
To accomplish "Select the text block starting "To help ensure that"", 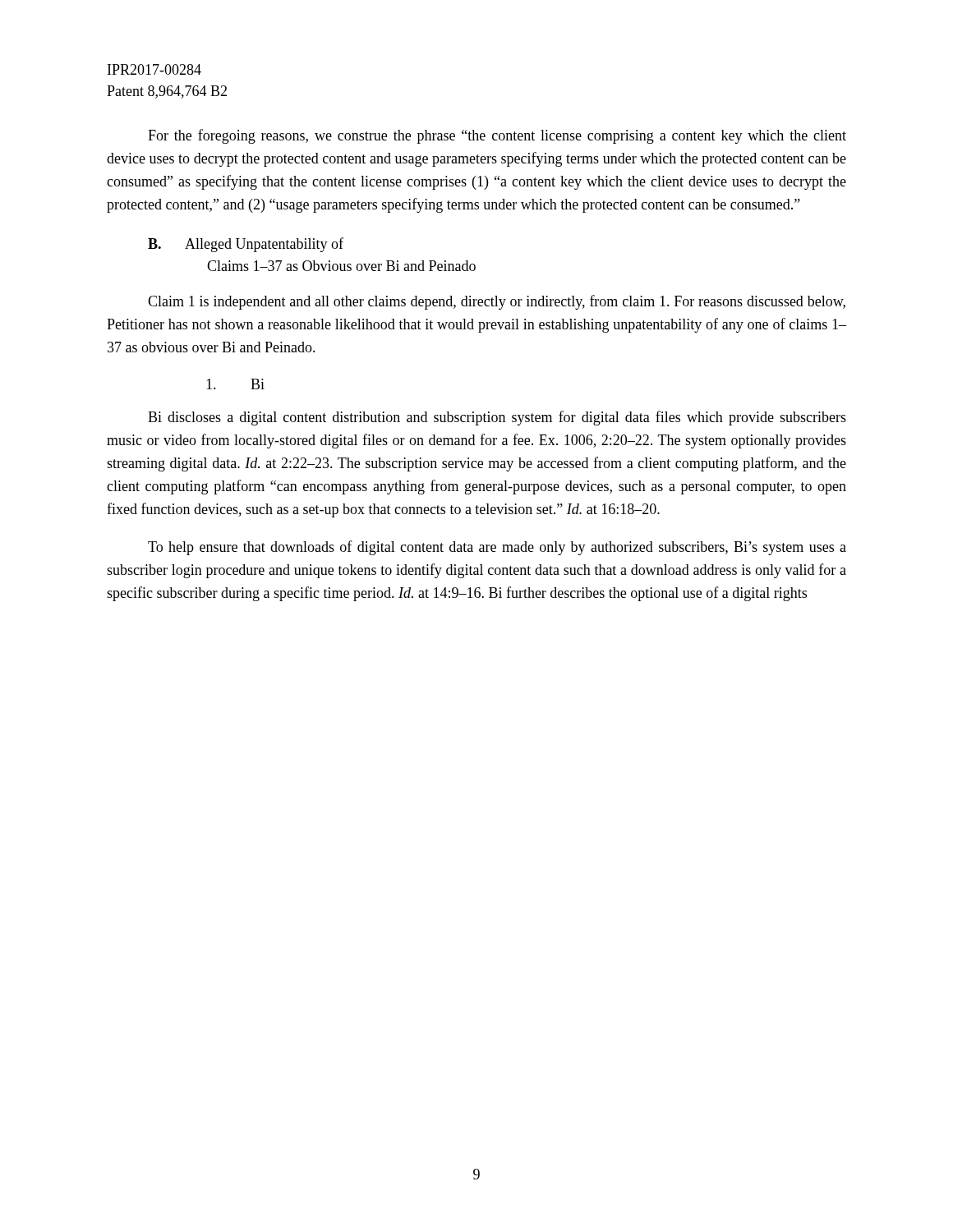I will click(x=476, y=570).
